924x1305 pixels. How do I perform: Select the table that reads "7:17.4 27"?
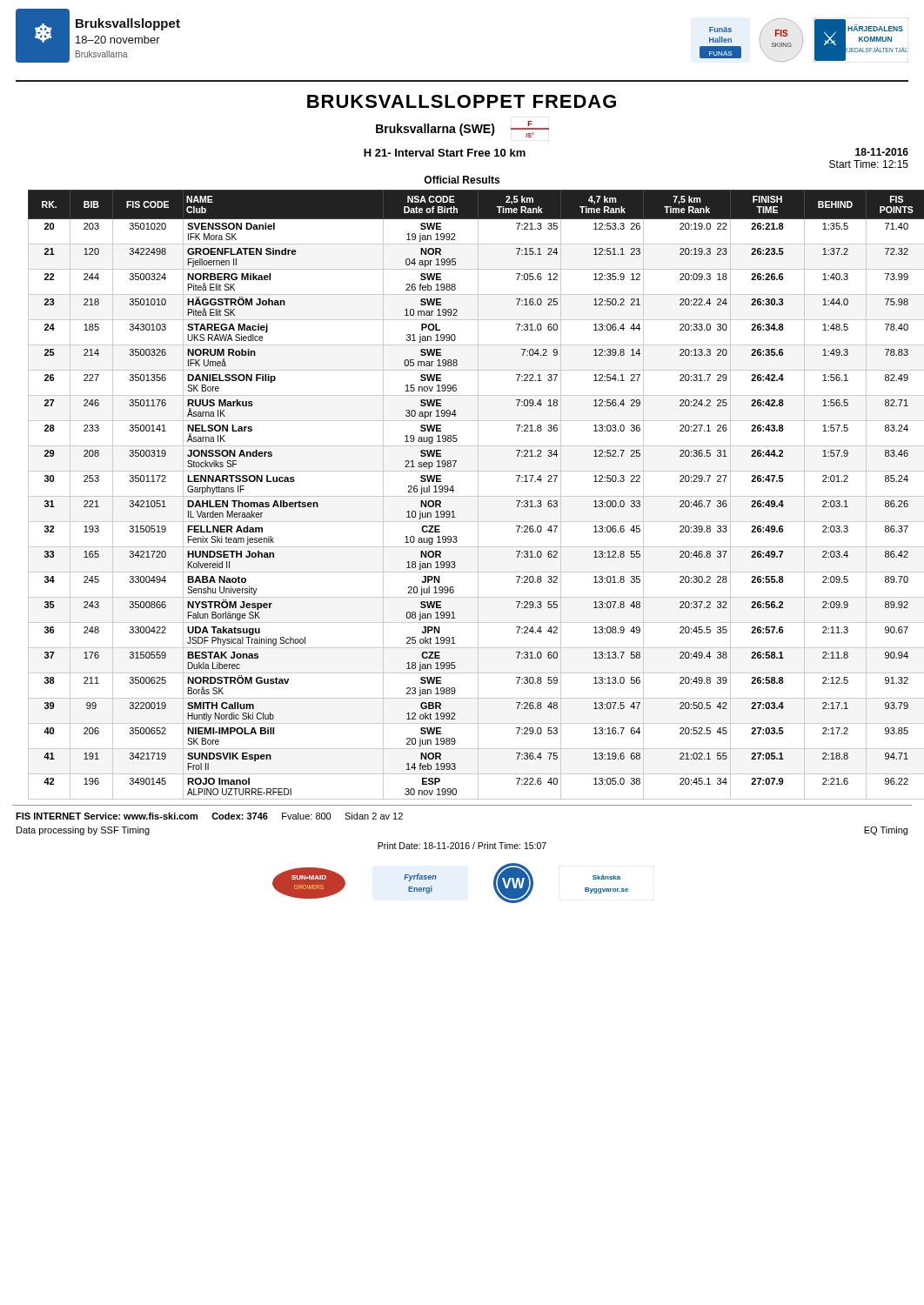(462, 495)
